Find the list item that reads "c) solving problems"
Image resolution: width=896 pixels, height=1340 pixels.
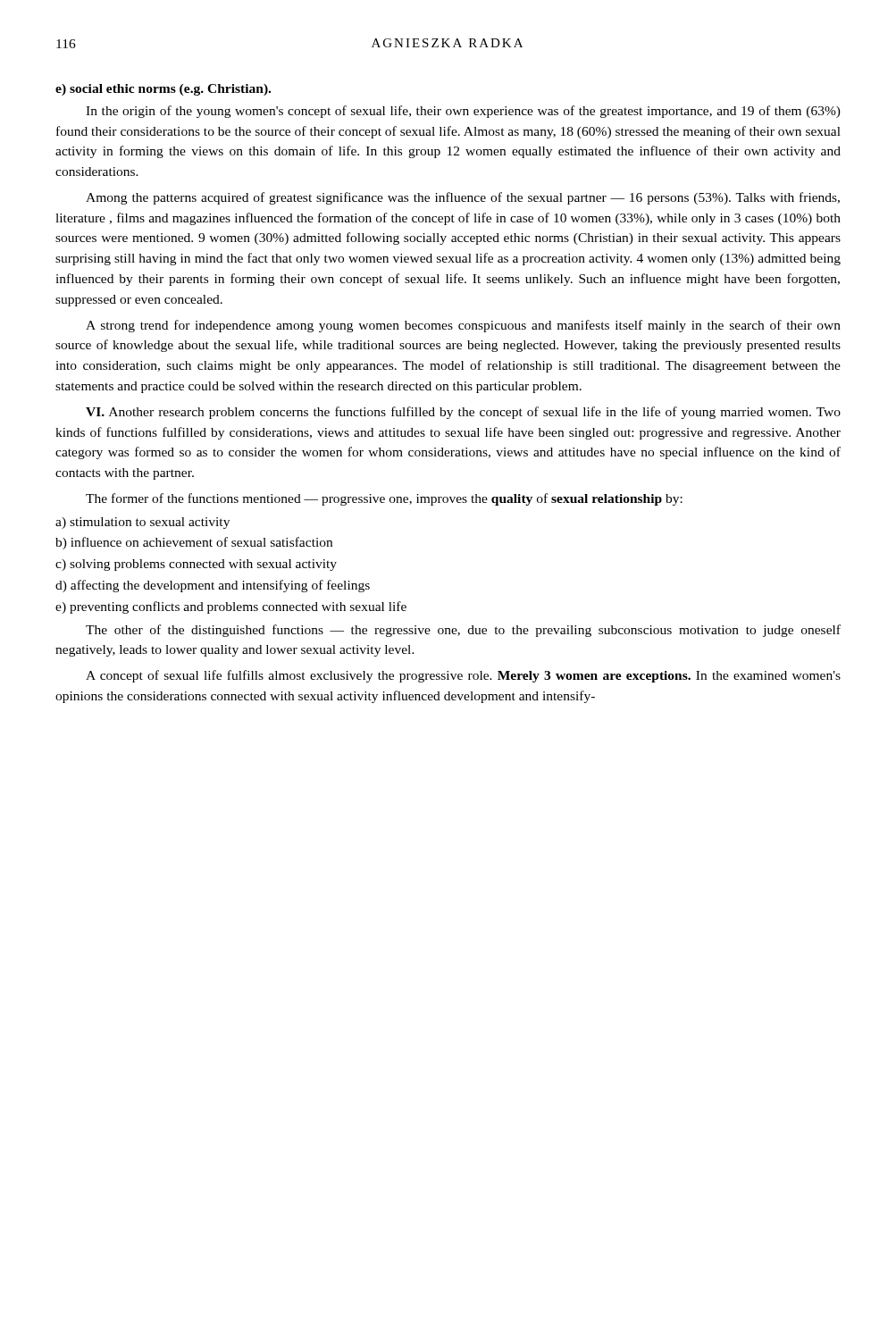(196, 563)
